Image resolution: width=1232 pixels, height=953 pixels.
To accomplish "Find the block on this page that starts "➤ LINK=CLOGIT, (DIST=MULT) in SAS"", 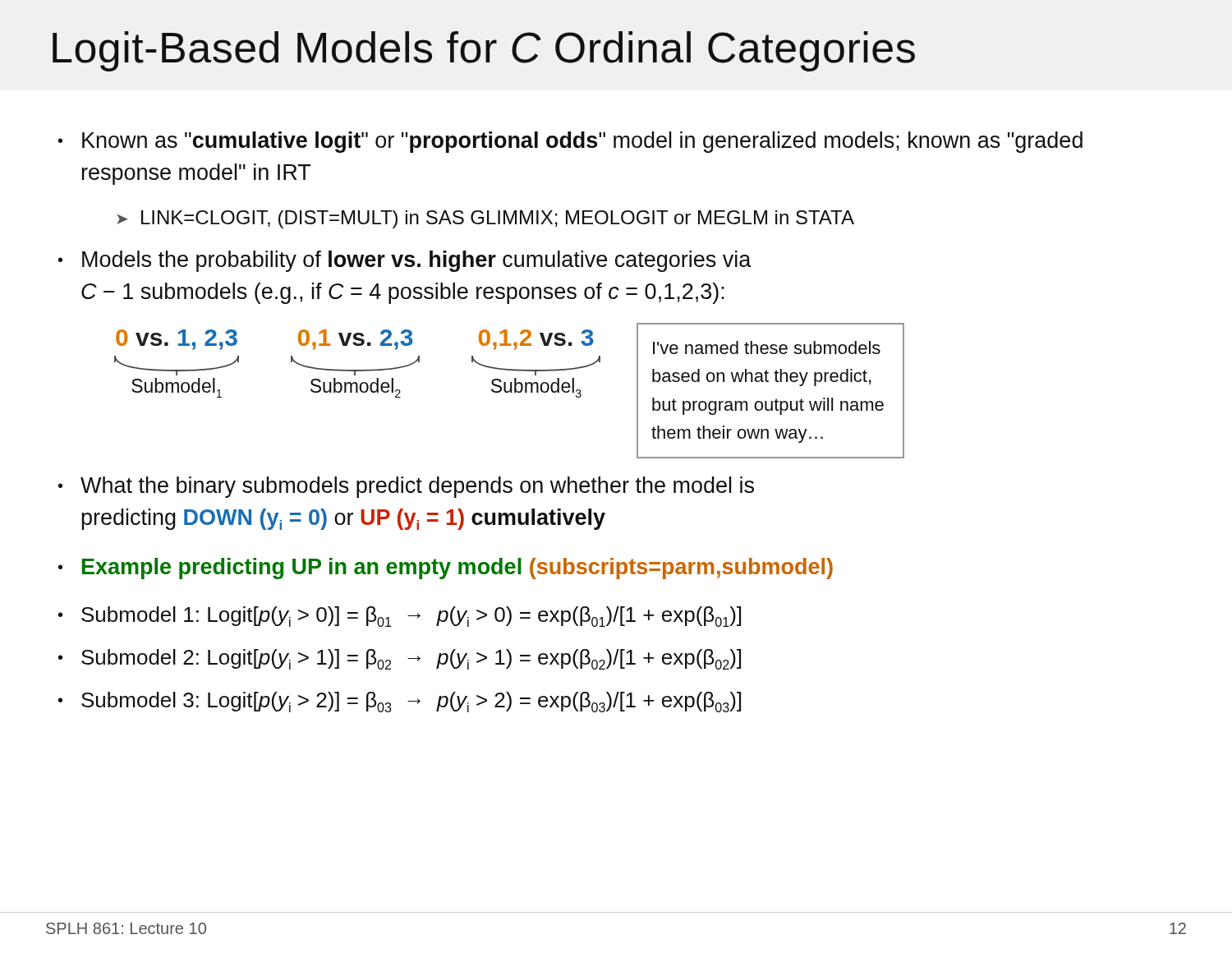I will click(485, 218).
